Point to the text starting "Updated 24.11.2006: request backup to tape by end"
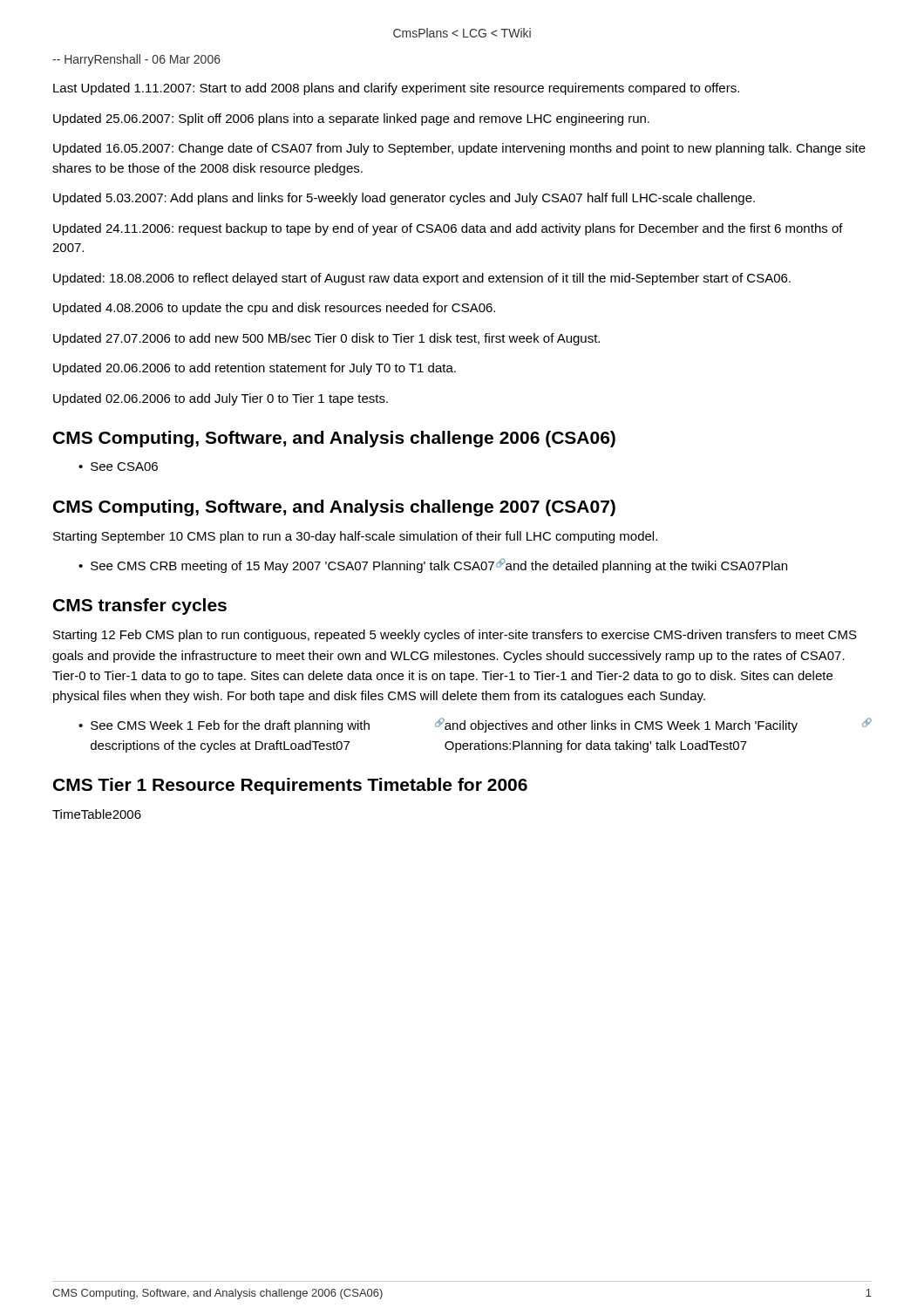Viewport: 924px width, 1308px height. pyautogui.click(x=447, y=237)
